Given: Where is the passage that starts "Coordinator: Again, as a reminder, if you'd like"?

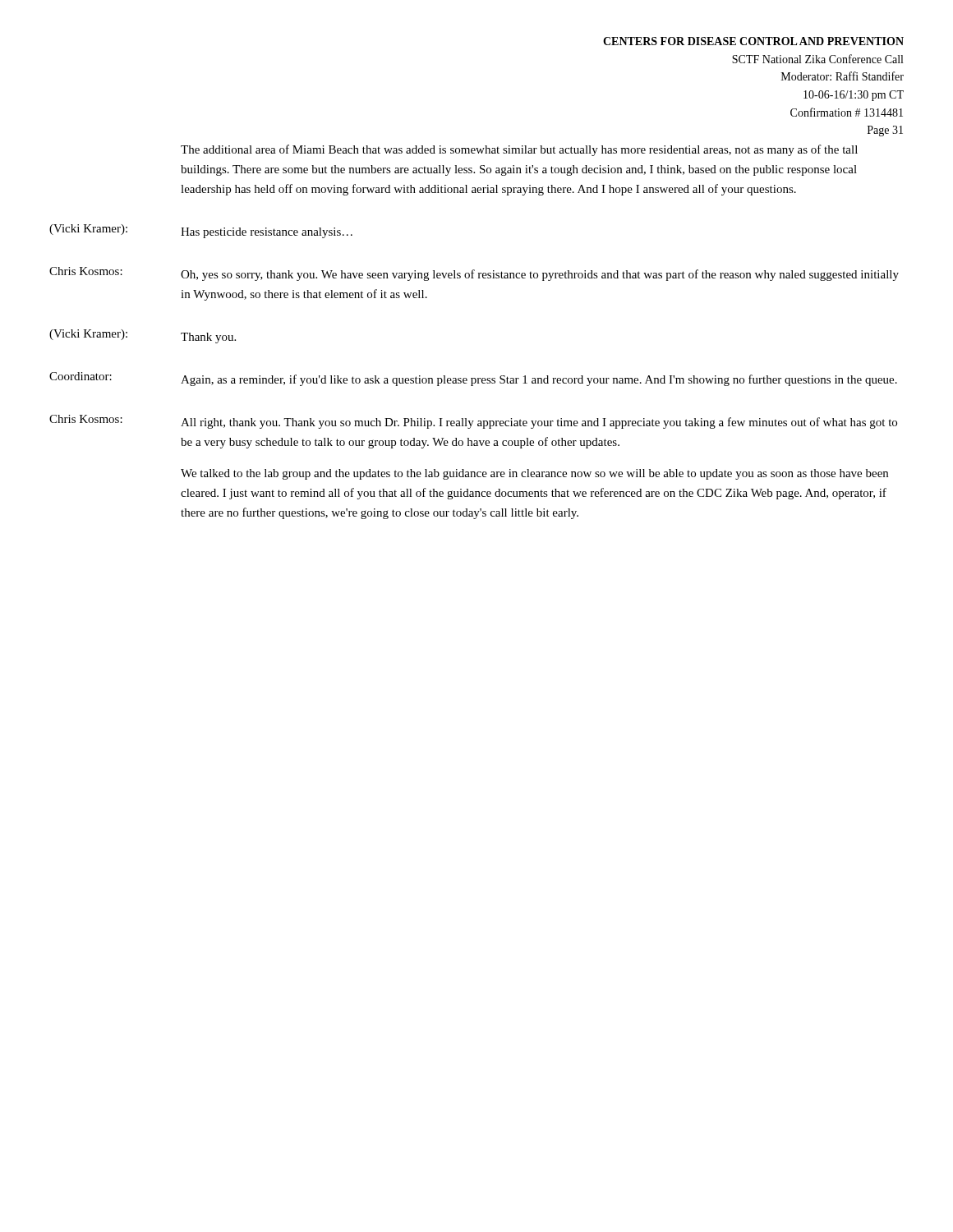Looking at the screenshot, I should pyautogui.click(x=476, y=379).
